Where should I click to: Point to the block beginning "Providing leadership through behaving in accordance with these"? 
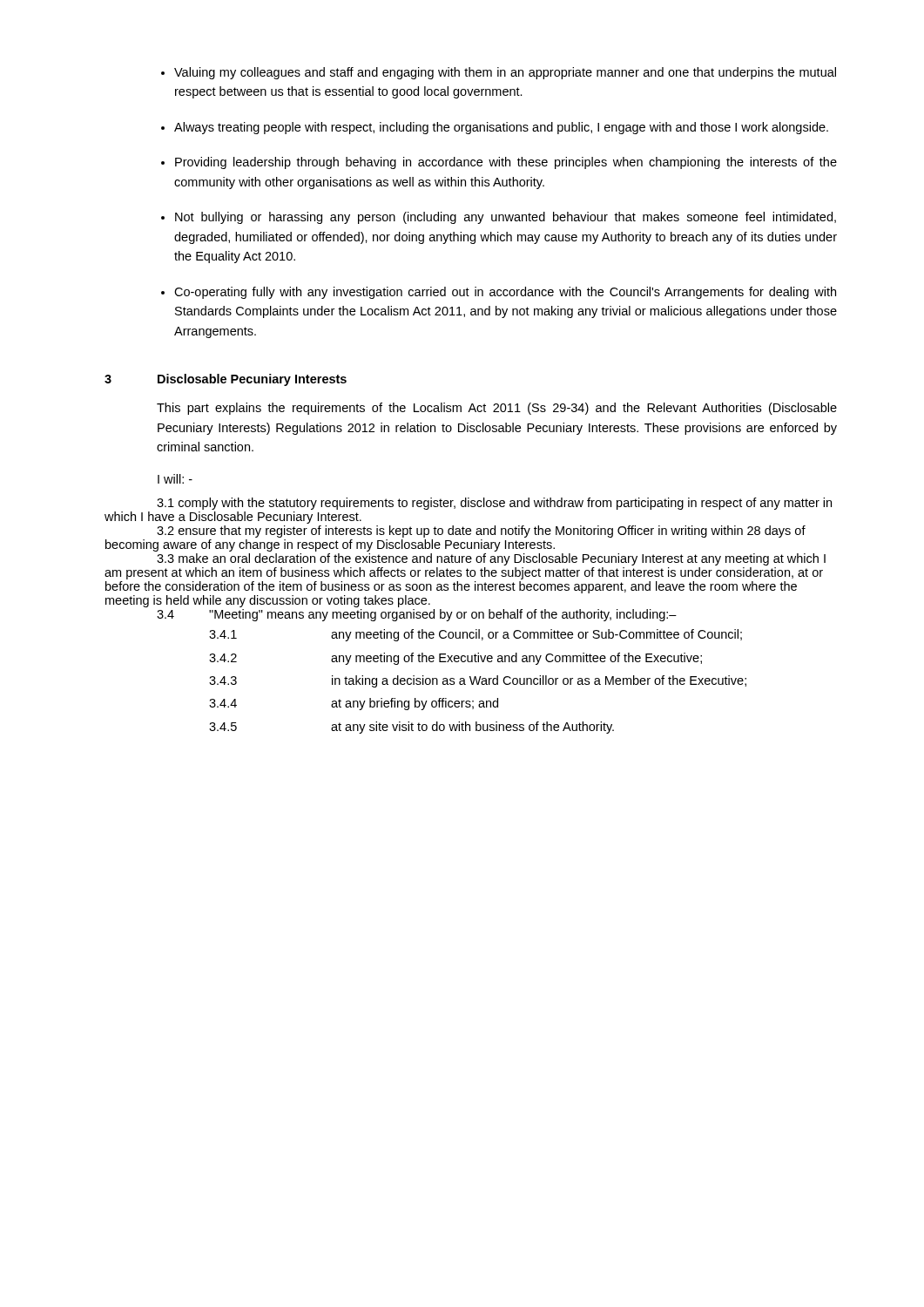506,172
